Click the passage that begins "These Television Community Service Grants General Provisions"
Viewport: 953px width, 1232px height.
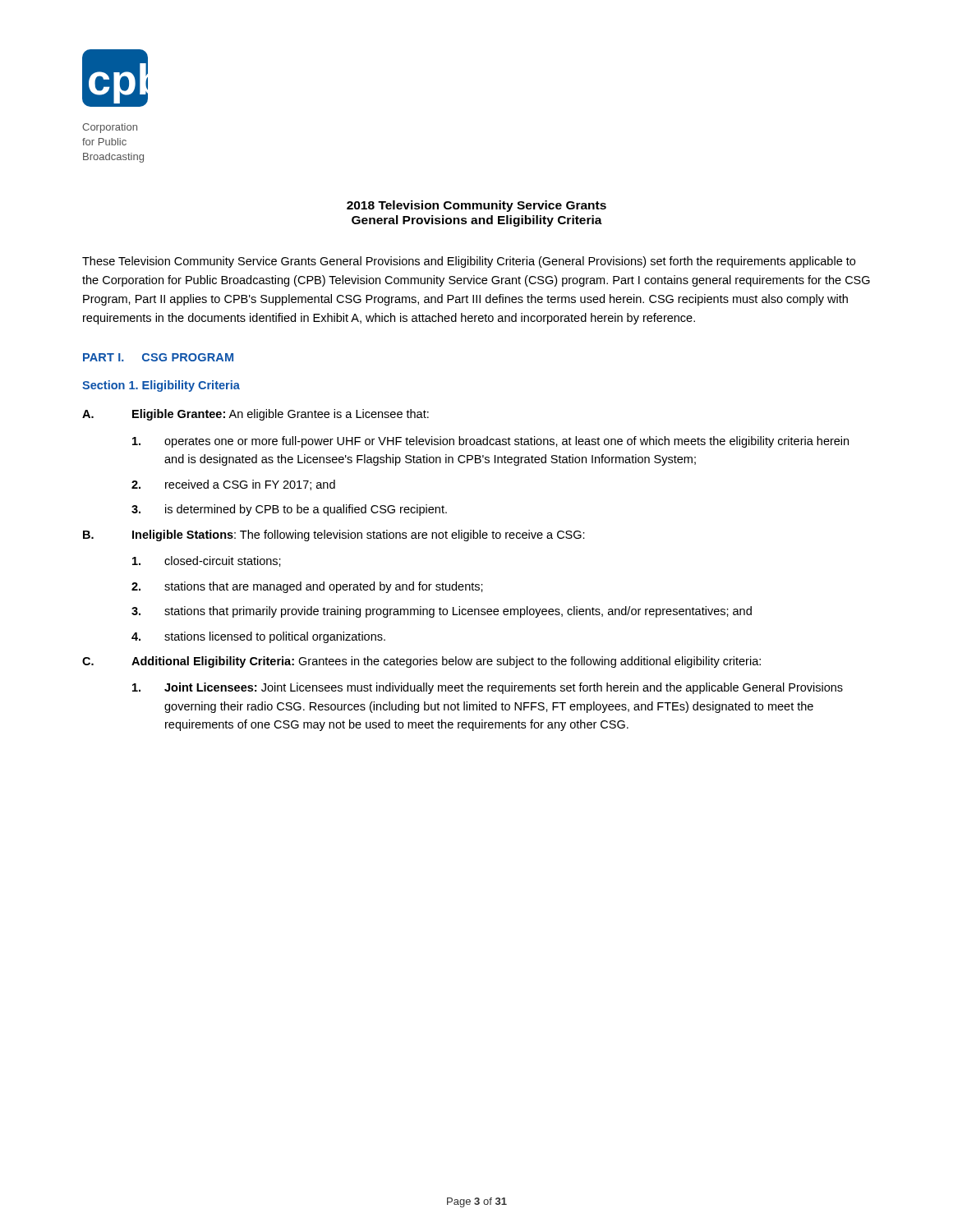click(476, 289)
